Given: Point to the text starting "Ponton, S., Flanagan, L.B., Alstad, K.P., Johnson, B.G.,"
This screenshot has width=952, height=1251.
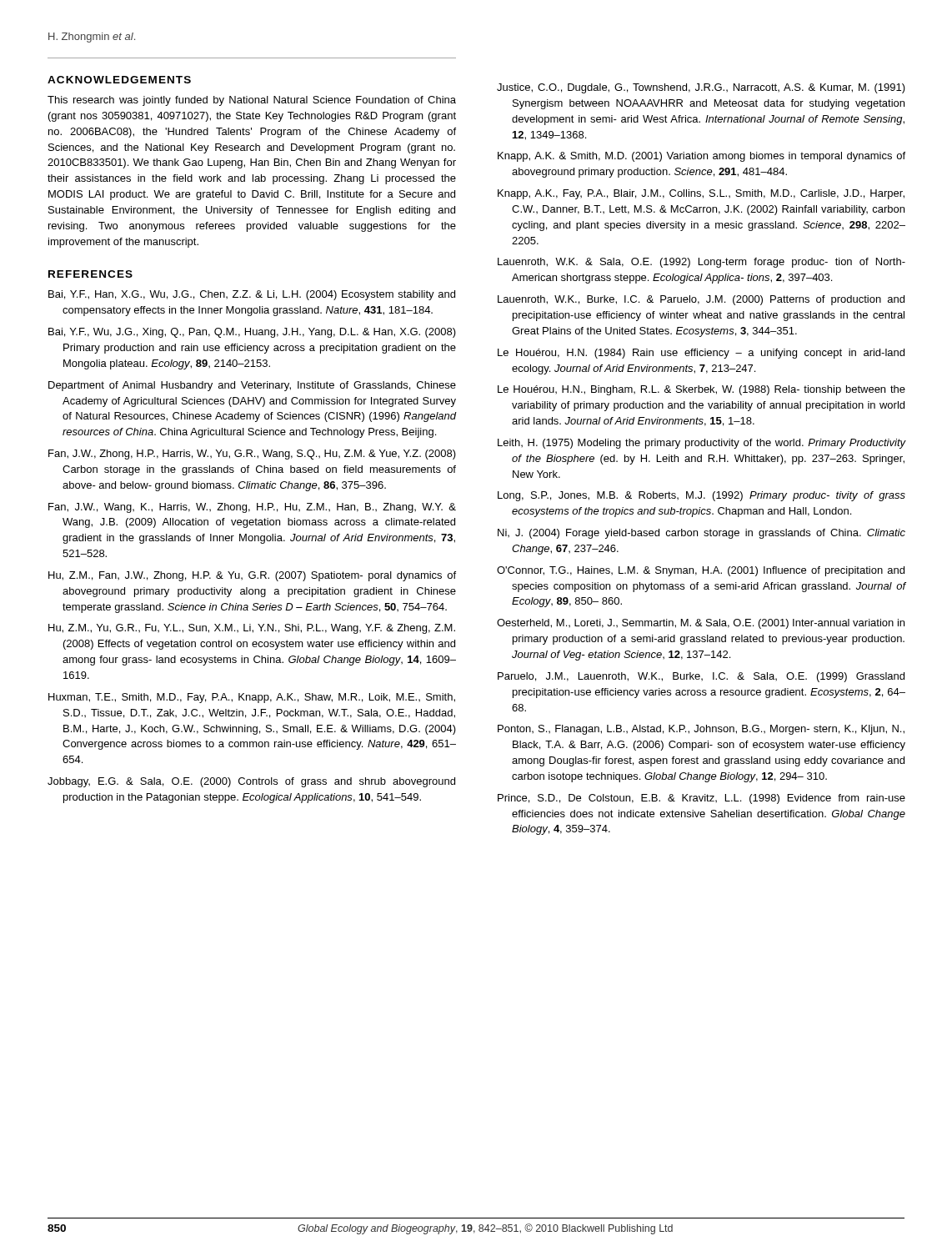Looking at the screenshot, I should pyautogui.click(x=701, y=752).
